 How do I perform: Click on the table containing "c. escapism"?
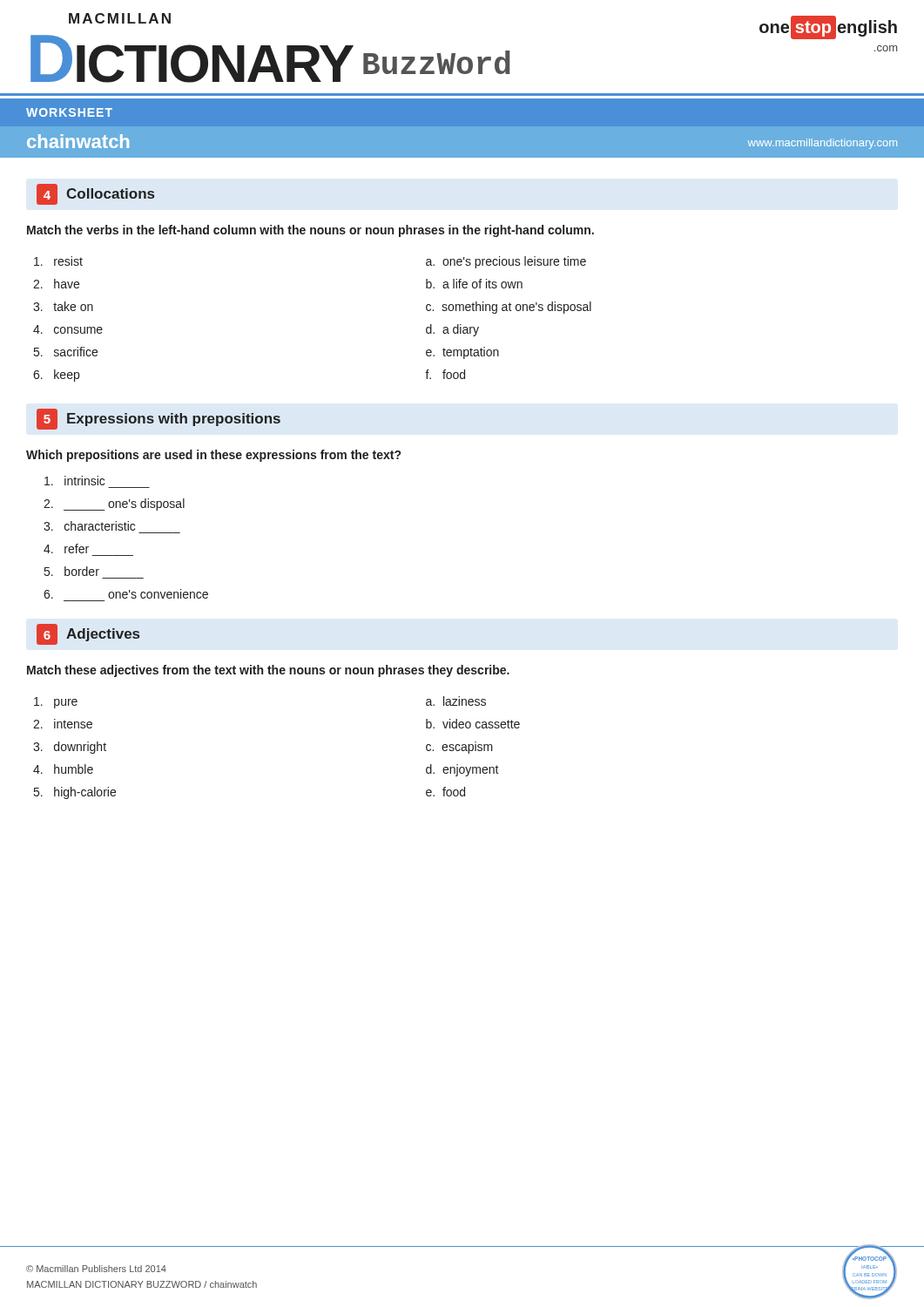point(462,747)
